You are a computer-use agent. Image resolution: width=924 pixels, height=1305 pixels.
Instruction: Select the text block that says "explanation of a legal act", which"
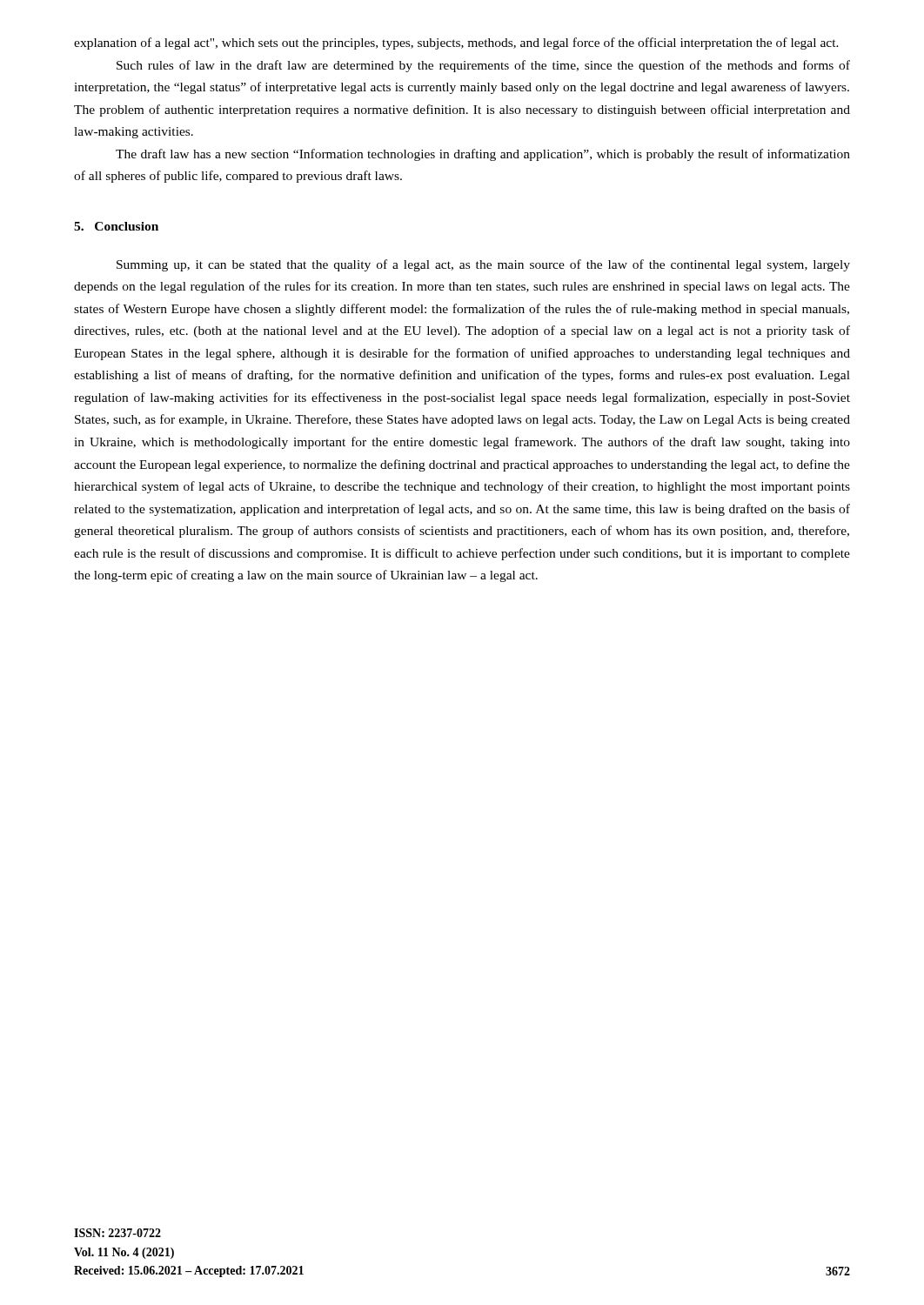tap(462, 42)
